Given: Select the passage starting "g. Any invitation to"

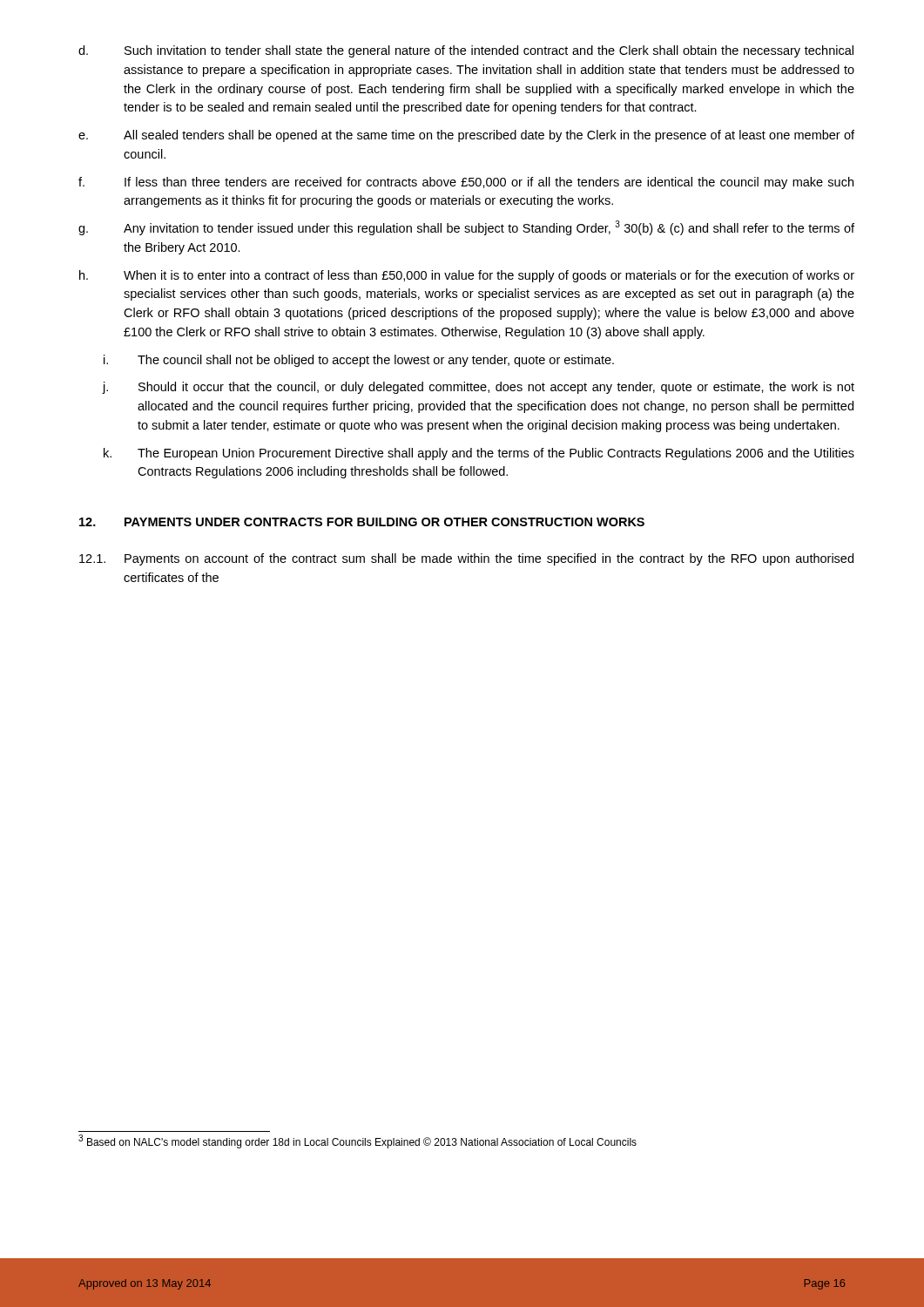Looking at the screenshot, I should click(x=466, y=239).
